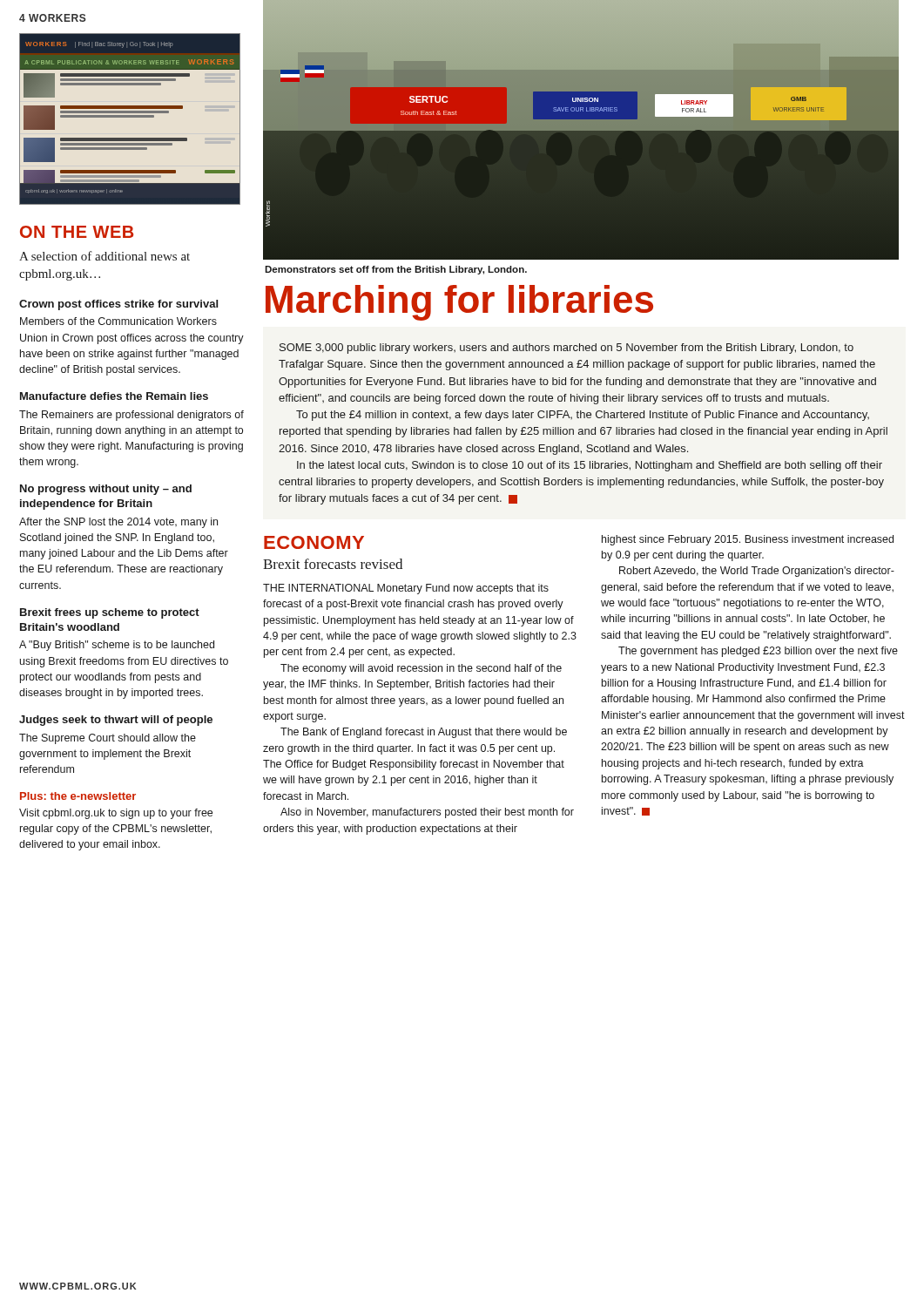This screenshot has height=1307, width=924.
Task: Select the photo
Action: (581, 130)
